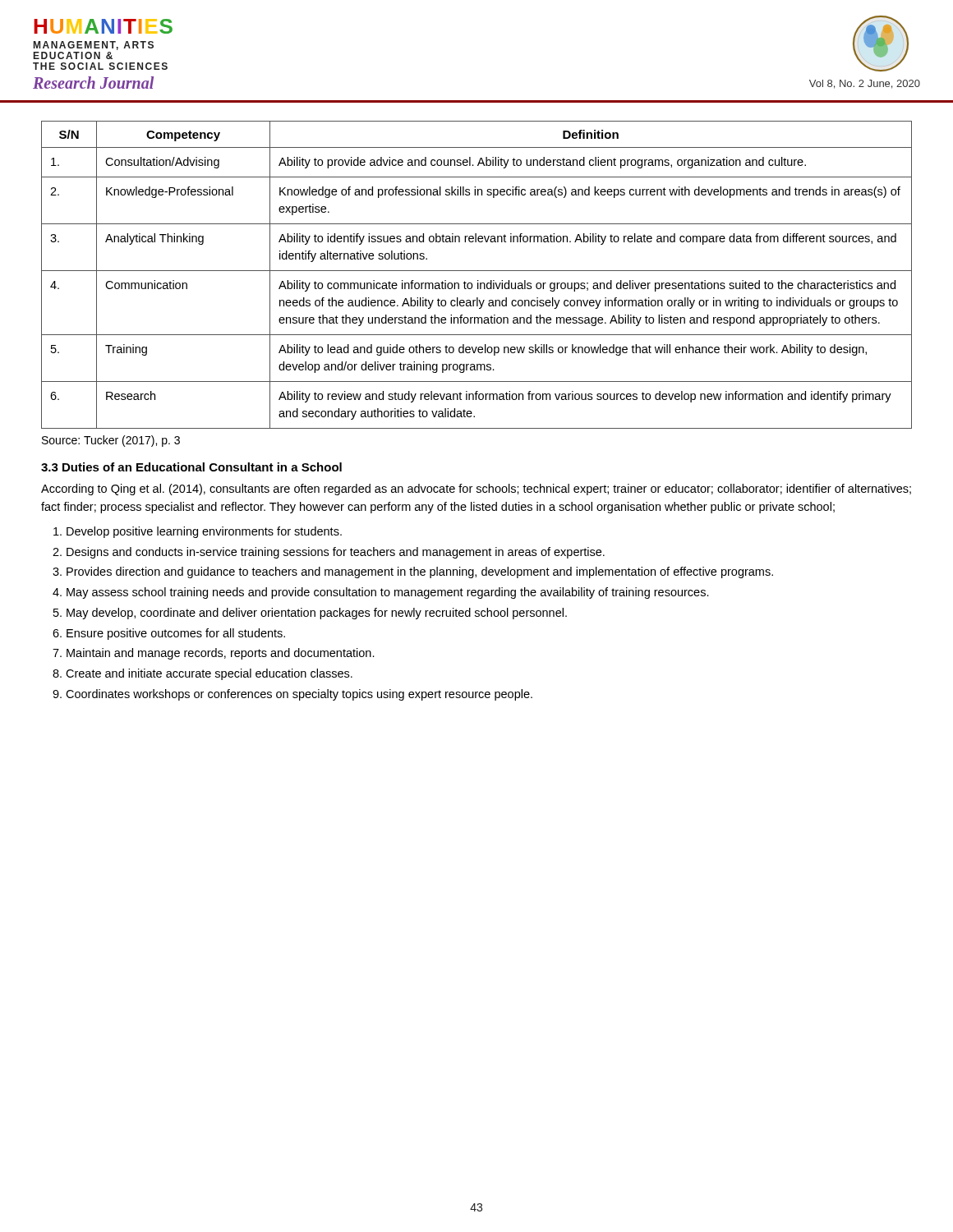Locate the block of text that opens with "Ensure positive outcomes"

(176, 633)
